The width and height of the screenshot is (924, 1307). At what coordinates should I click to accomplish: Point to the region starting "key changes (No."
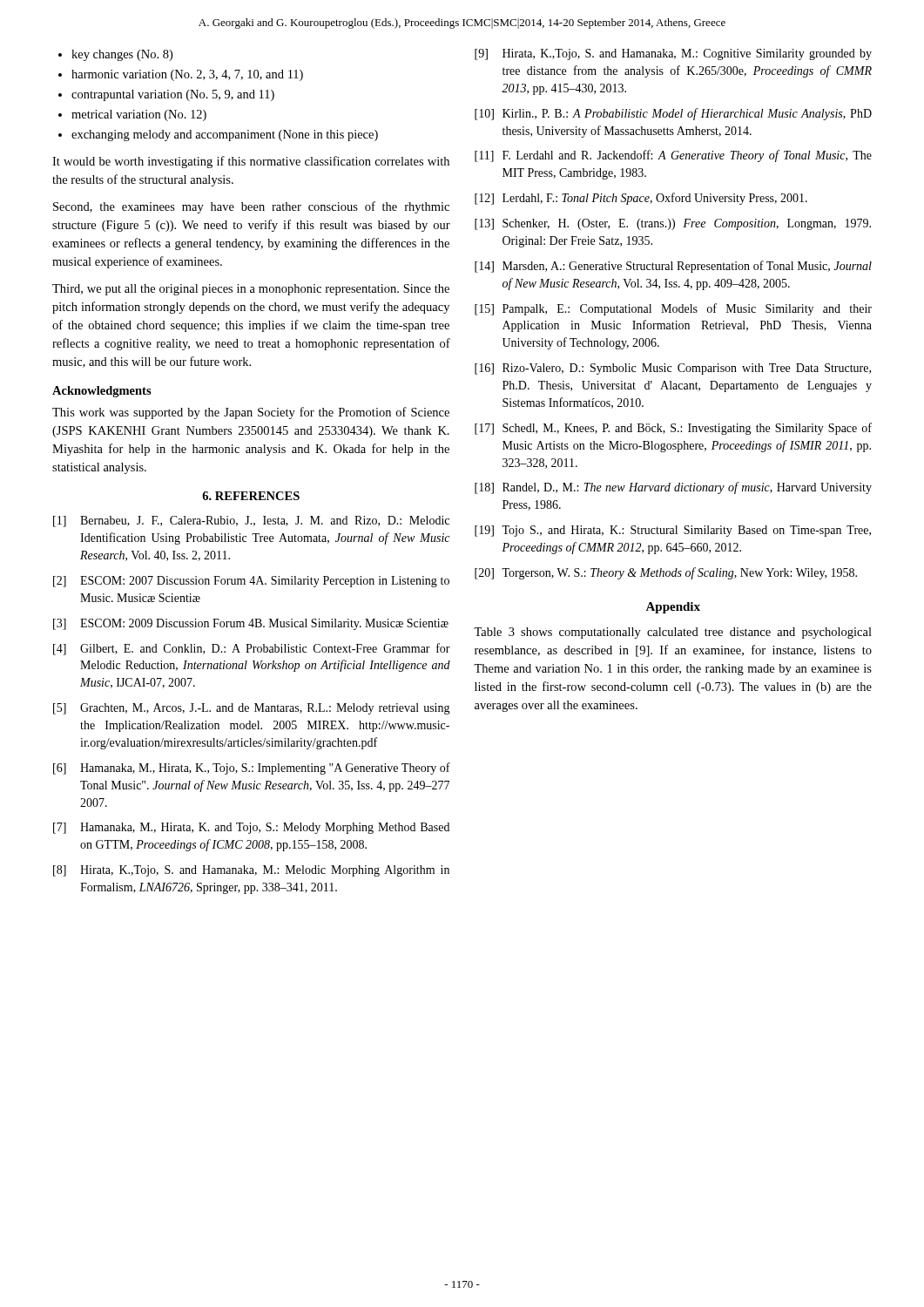(x=122, y=54)
